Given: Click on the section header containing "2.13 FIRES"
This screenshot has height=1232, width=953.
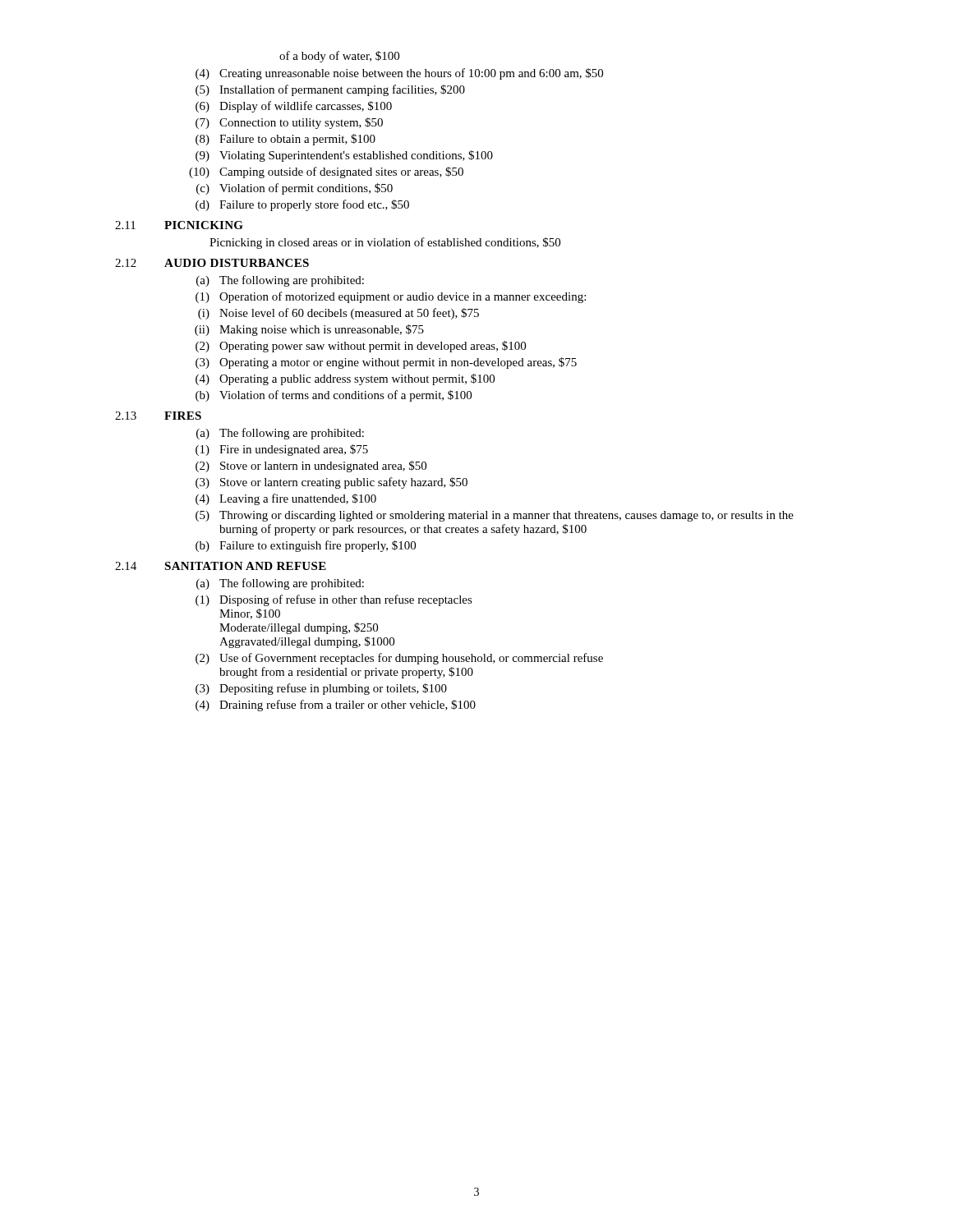Looking at the screenshot, I should (x=158, y=416).
